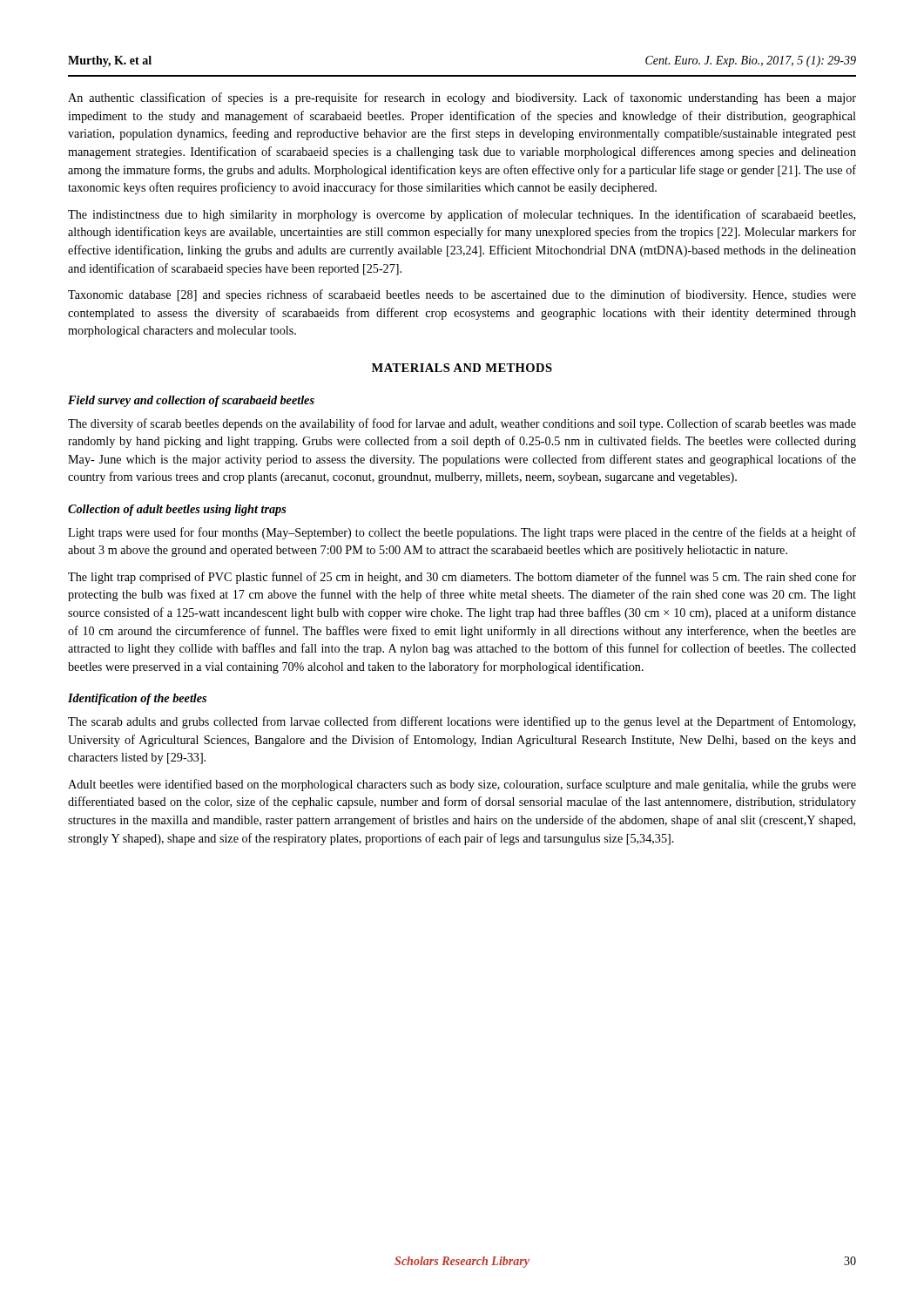924x1307 pixels.
Task: Click on the text block that says "The diversity of scarab beetles depends on"
Action: 462,450
